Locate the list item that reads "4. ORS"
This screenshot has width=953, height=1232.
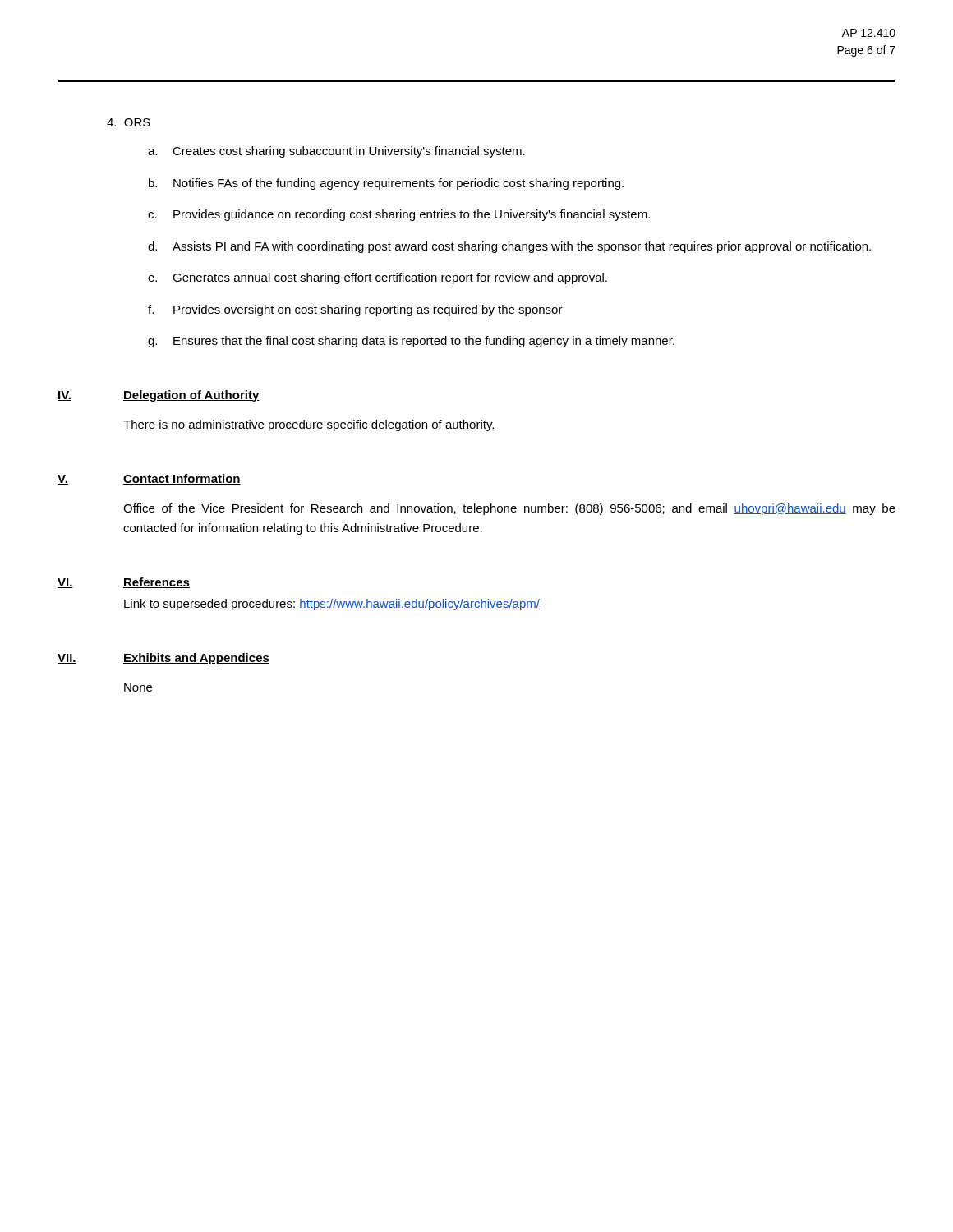point(129,122)
